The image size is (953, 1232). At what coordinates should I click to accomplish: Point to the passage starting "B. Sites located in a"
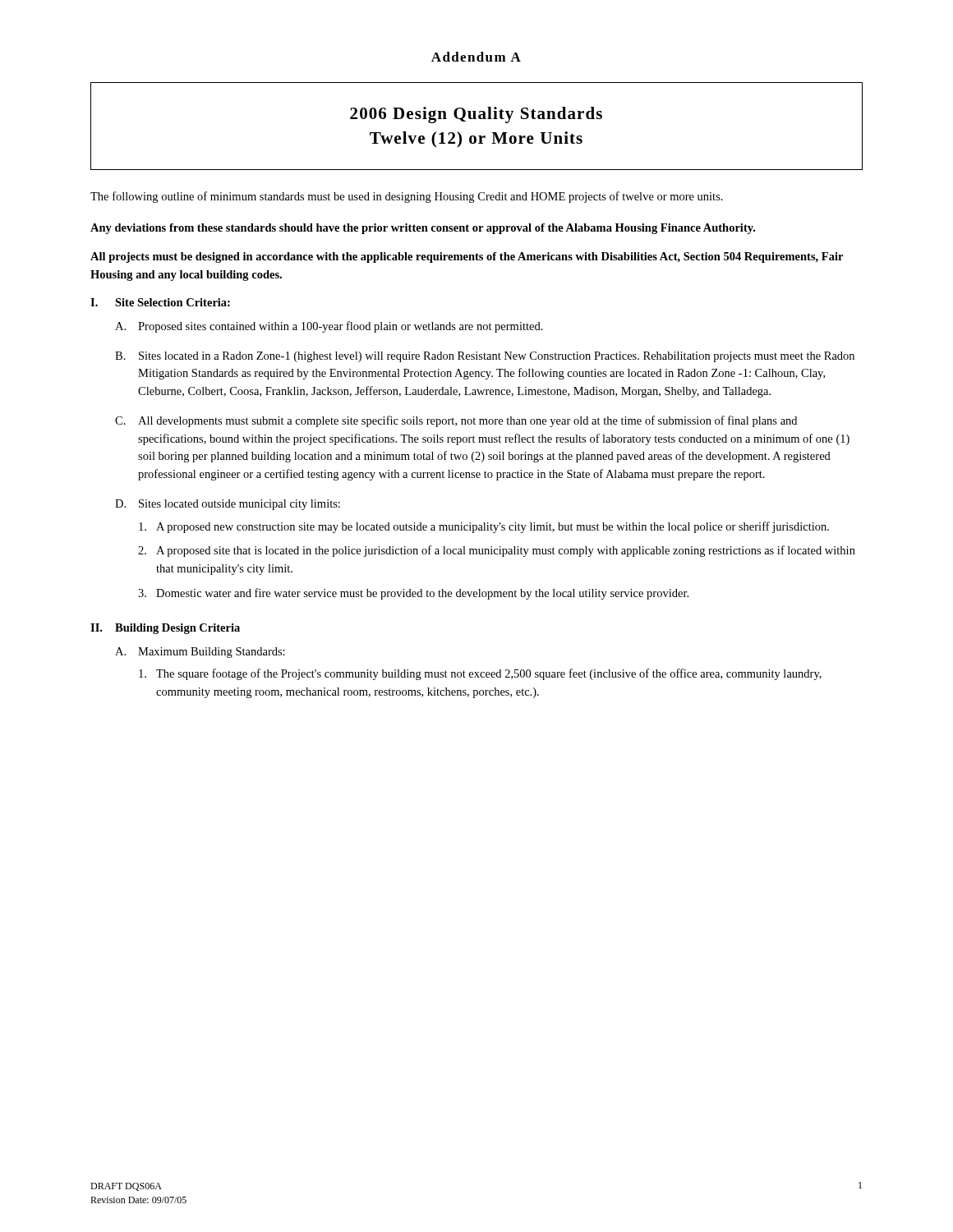coord(489,374)
